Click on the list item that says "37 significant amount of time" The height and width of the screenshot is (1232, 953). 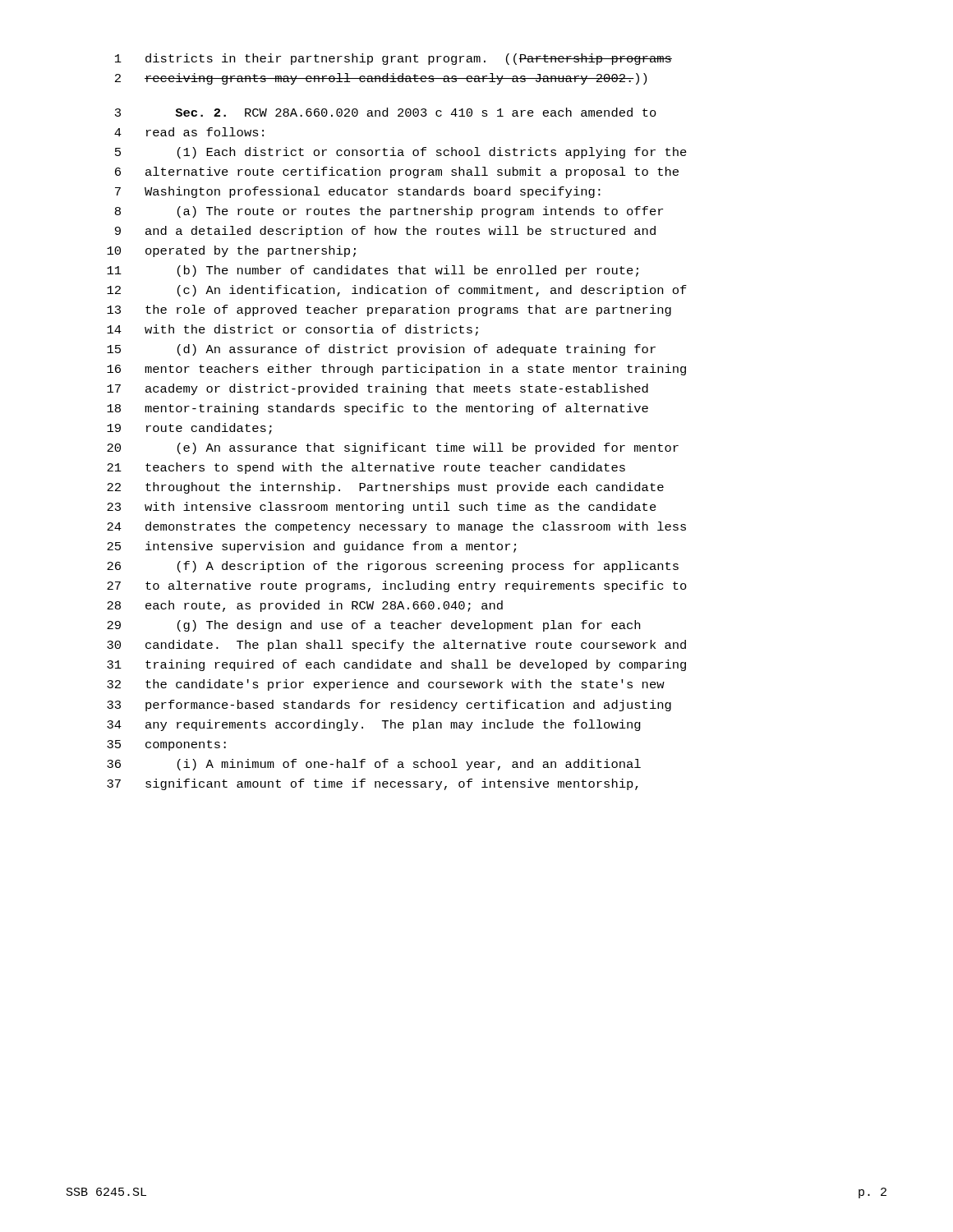(476, 784)
